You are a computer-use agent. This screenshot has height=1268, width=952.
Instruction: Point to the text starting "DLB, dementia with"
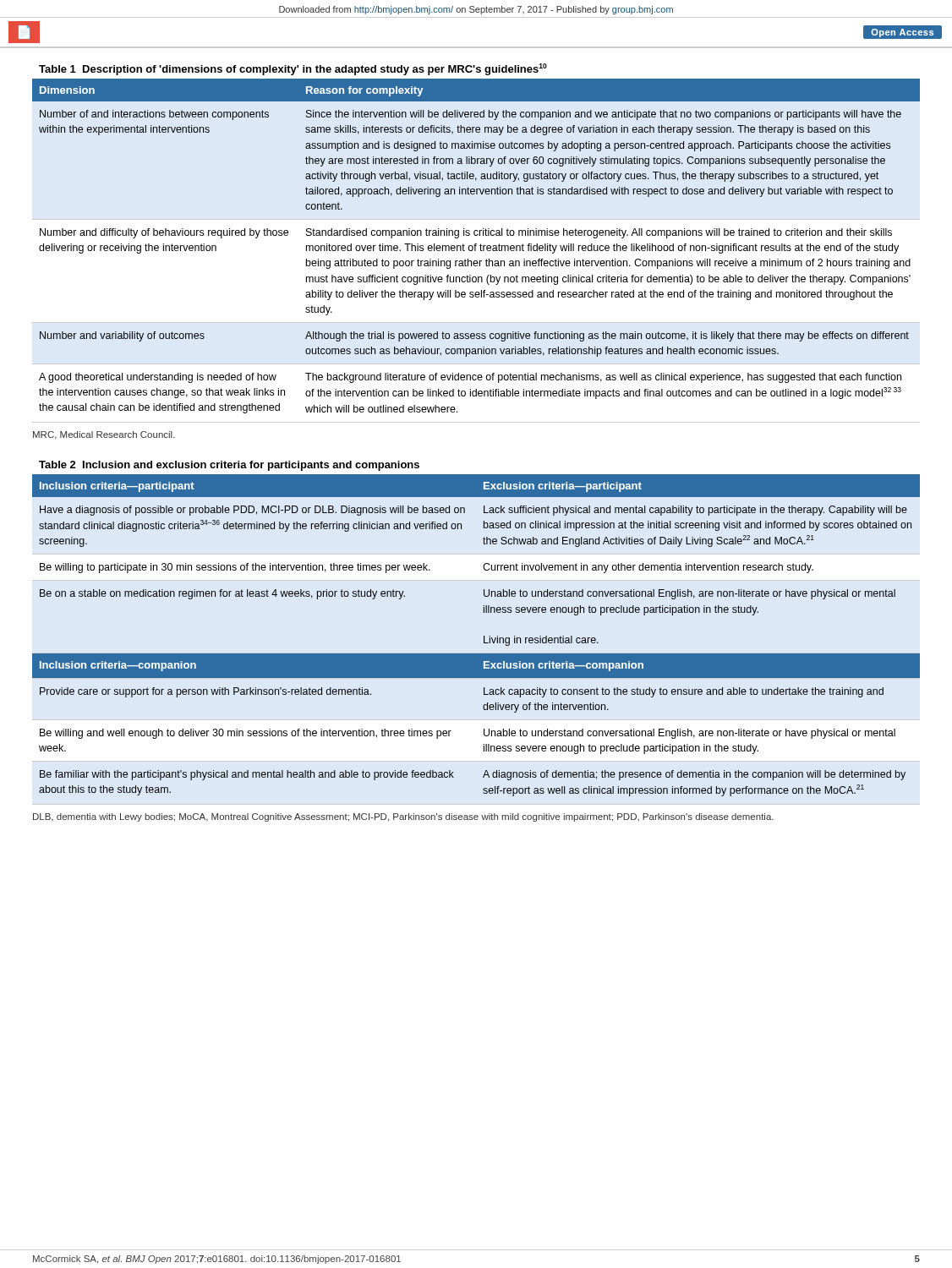point(403,816)
